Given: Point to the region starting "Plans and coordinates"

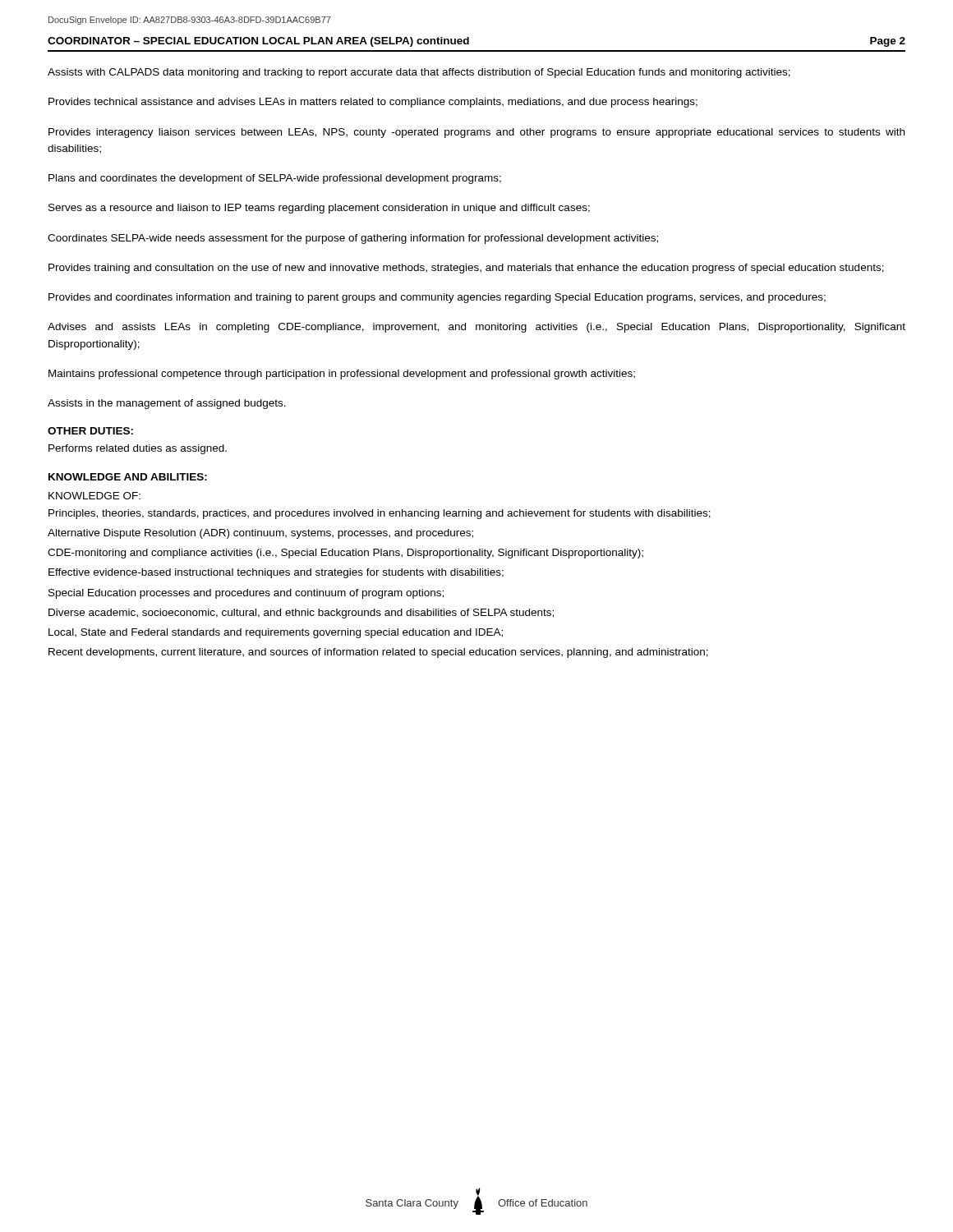Looking at the screenshot, I should [x=275, y=178].
